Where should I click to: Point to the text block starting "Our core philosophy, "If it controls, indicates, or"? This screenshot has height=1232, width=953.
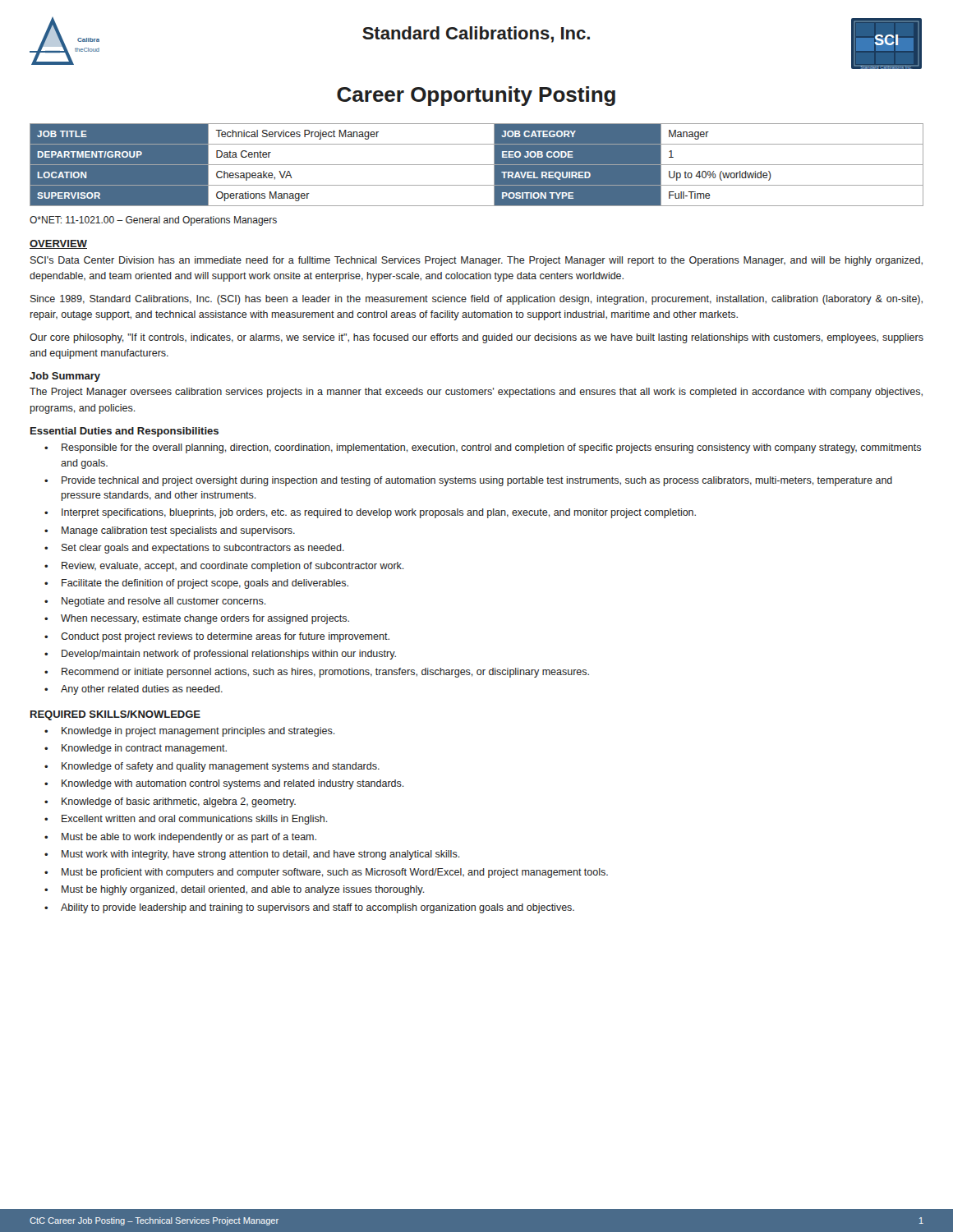tap(476, 345)
